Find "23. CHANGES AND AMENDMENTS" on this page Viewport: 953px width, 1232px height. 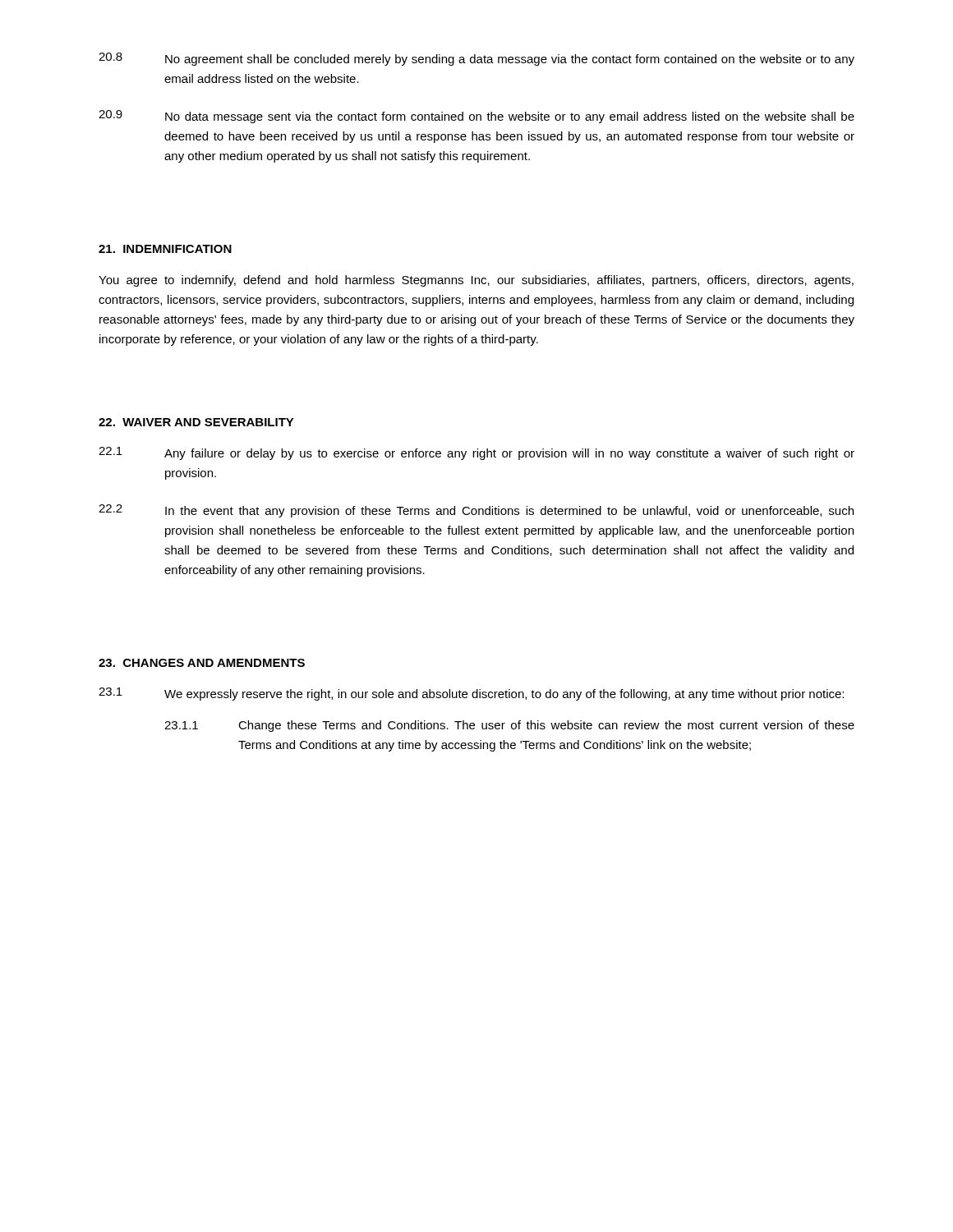coord(202,662)
